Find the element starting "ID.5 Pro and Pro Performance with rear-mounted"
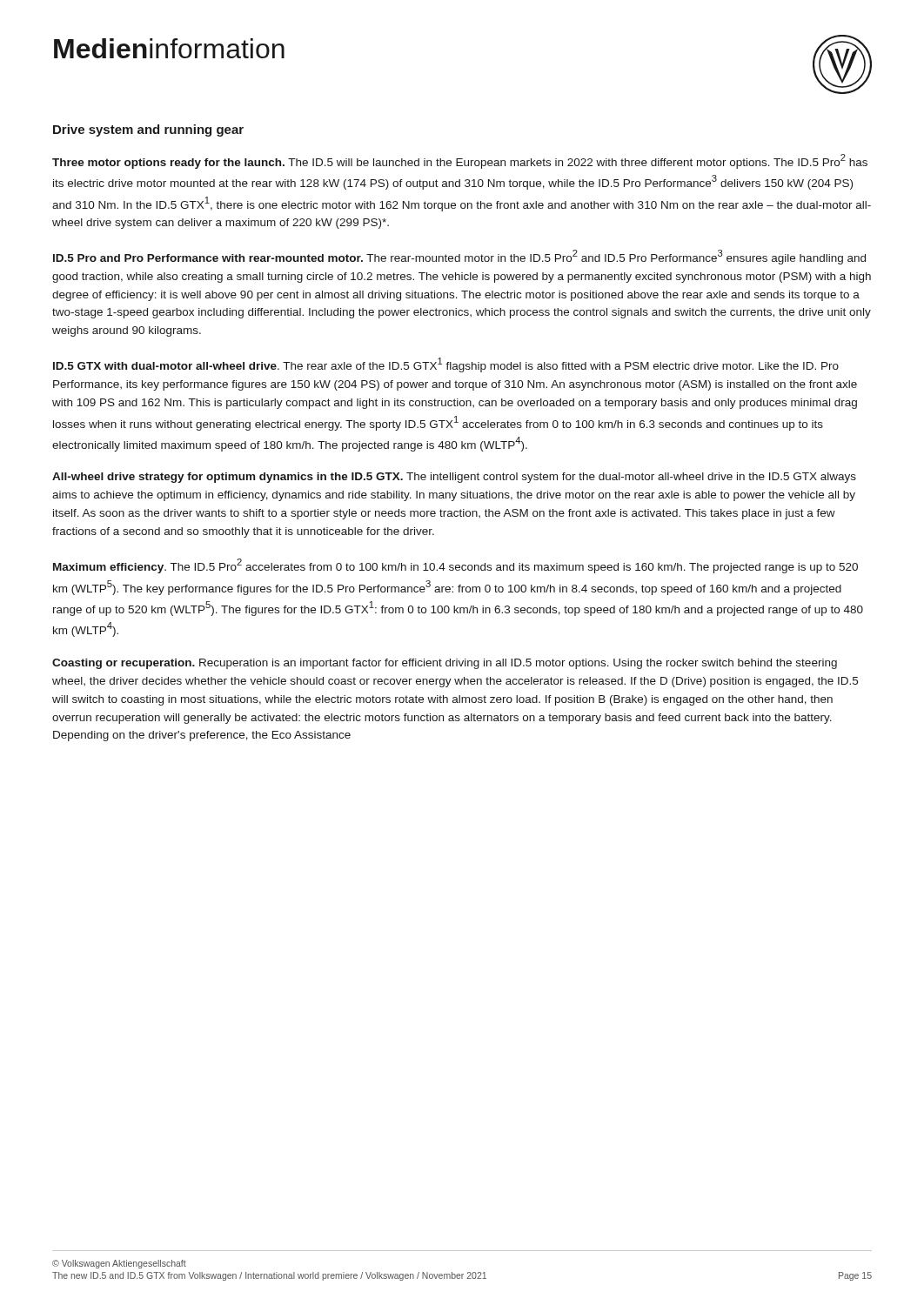 (462, 293)
